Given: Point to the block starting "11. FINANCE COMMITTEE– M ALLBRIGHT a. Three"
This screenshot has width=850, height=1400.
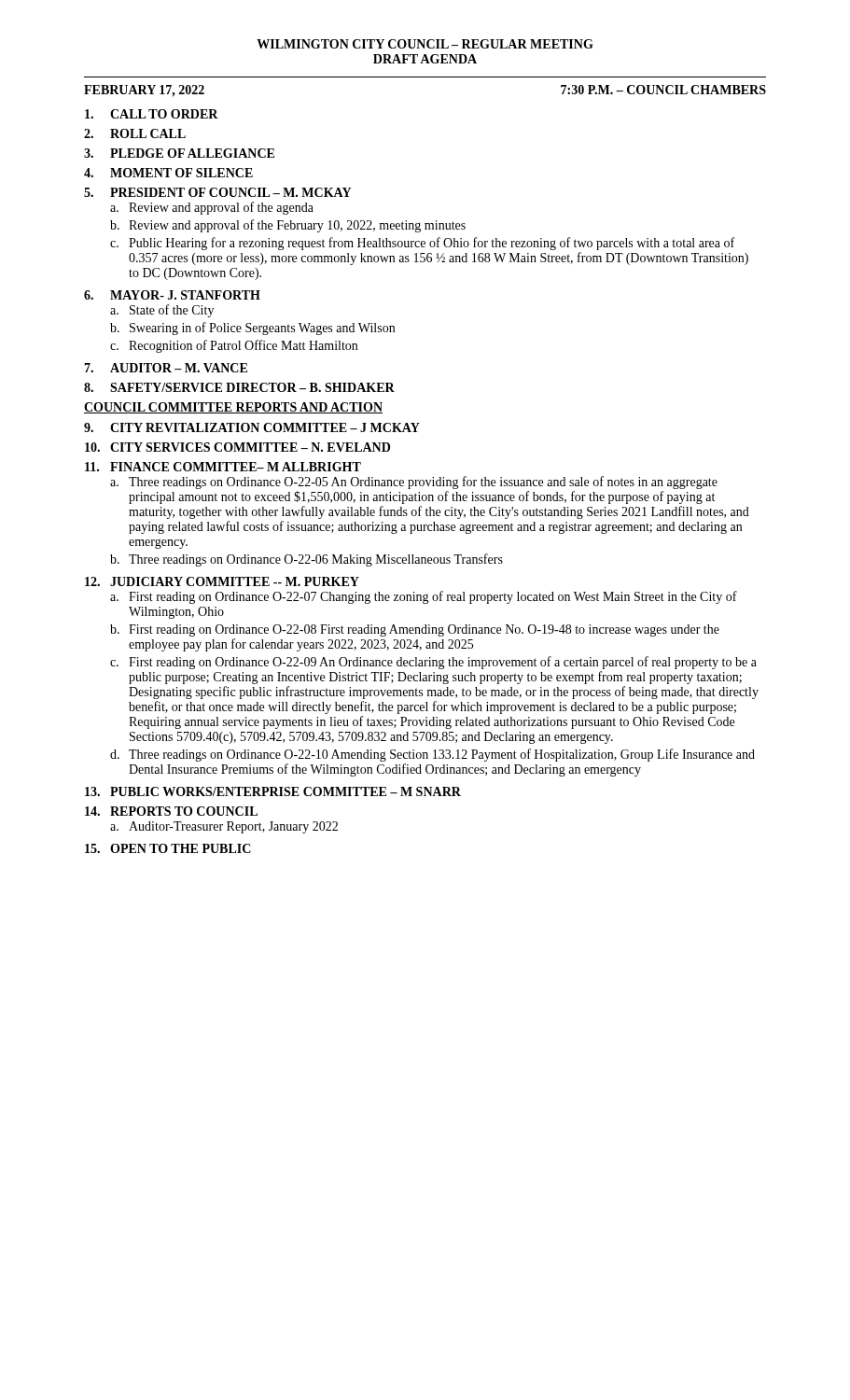Looking at the screenshot, I should click(x=422, y=515).
